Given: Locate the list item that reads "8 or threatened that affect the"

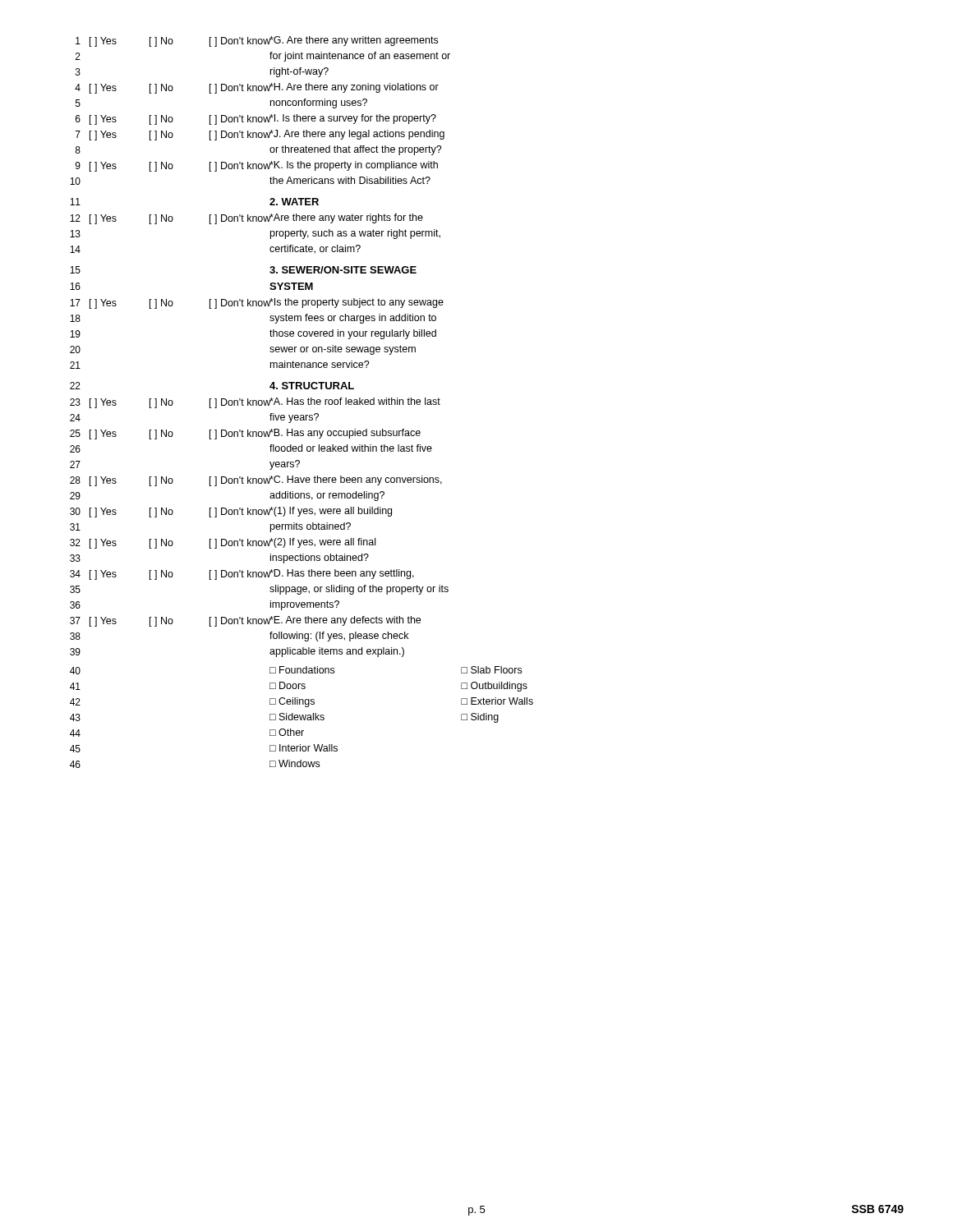Looking at the screenshot, I should click(x=78, y=150).
